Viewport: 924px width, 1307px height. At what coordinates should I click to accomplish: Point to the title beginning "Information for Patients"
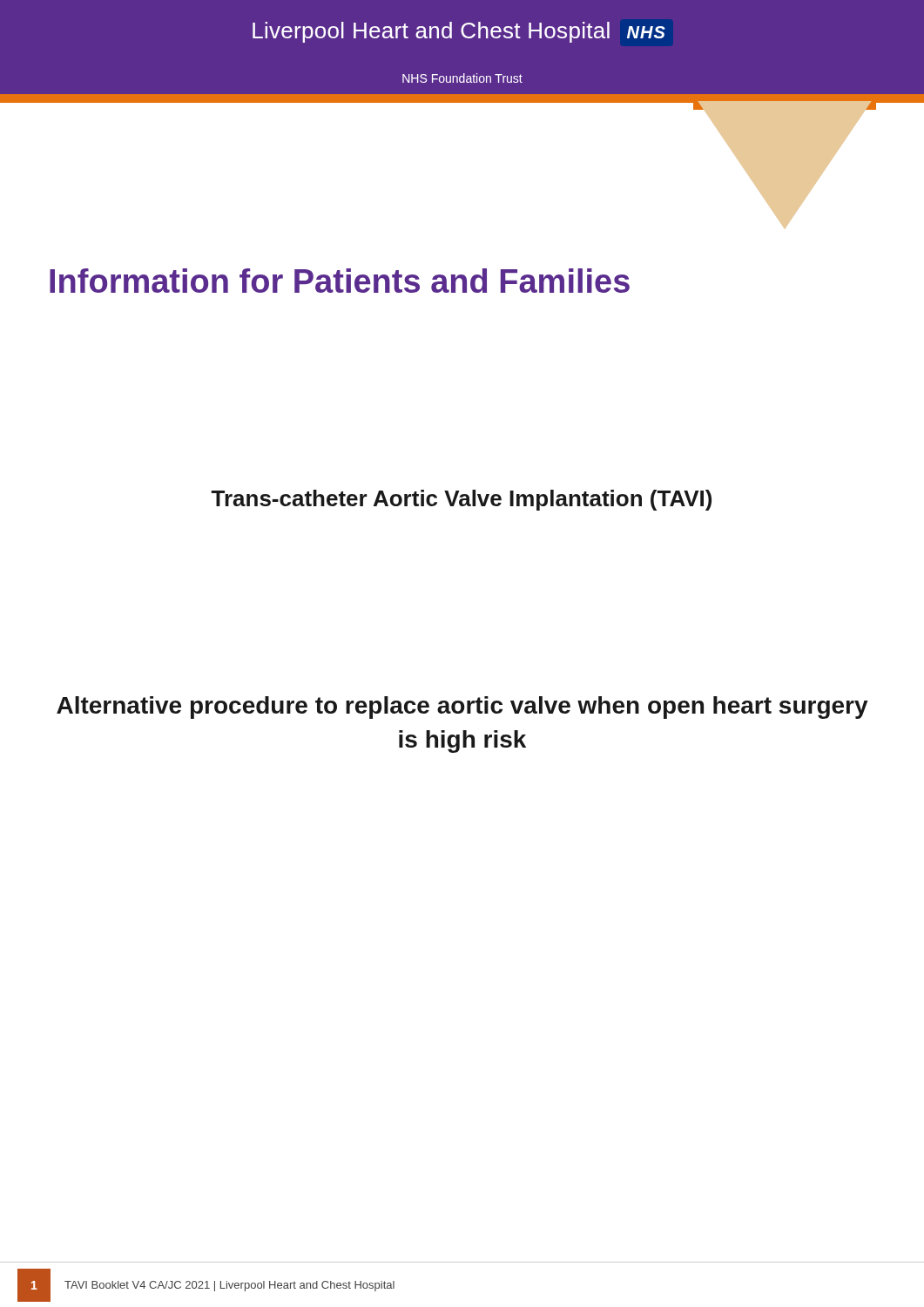[x=462, y=282]
